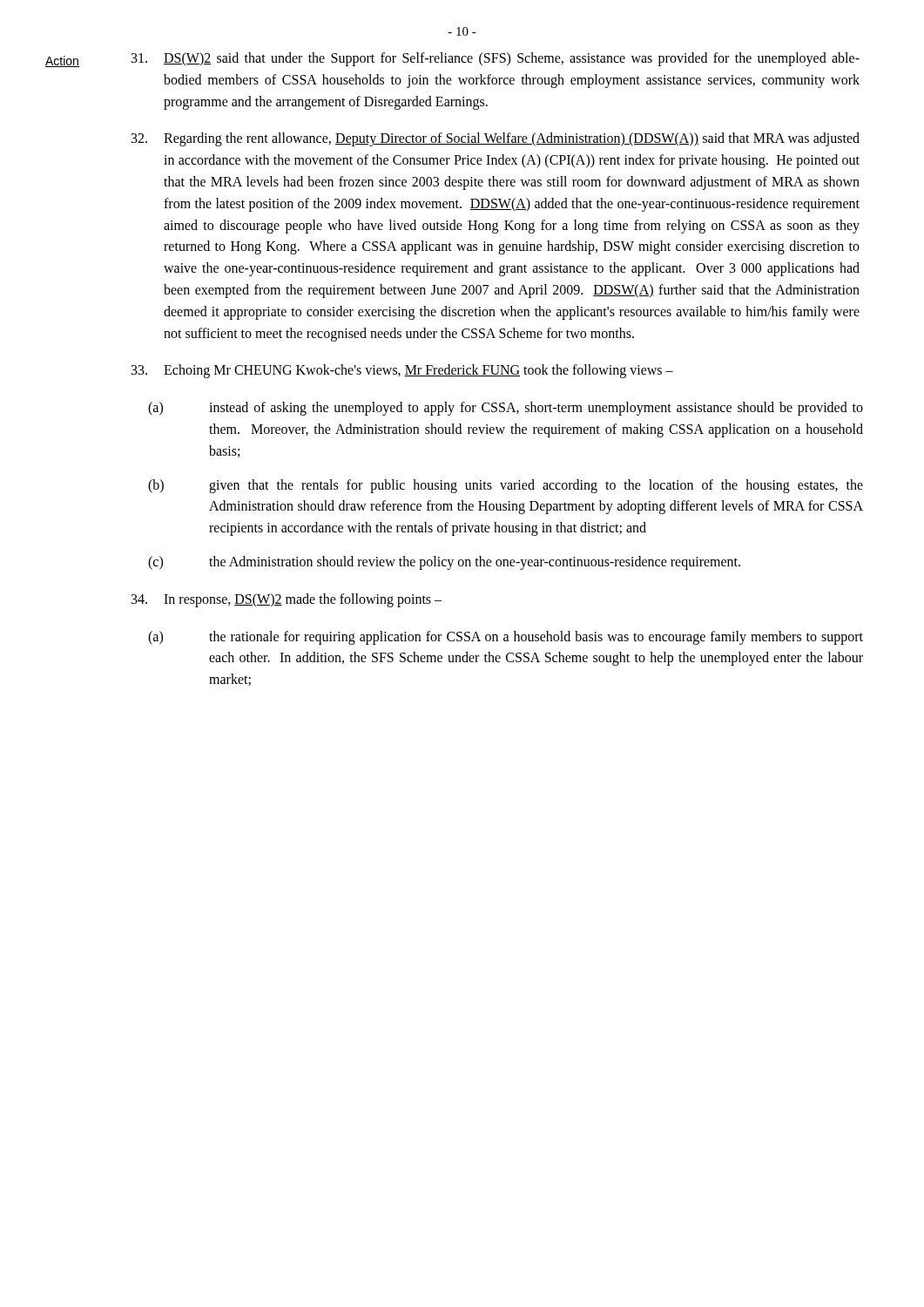Image resolution: width=924 pixels, height=1307 pixels.
Task: Where is the passage that starts "(a) the rationale for requiring application"?
Action: coord(497,658)
